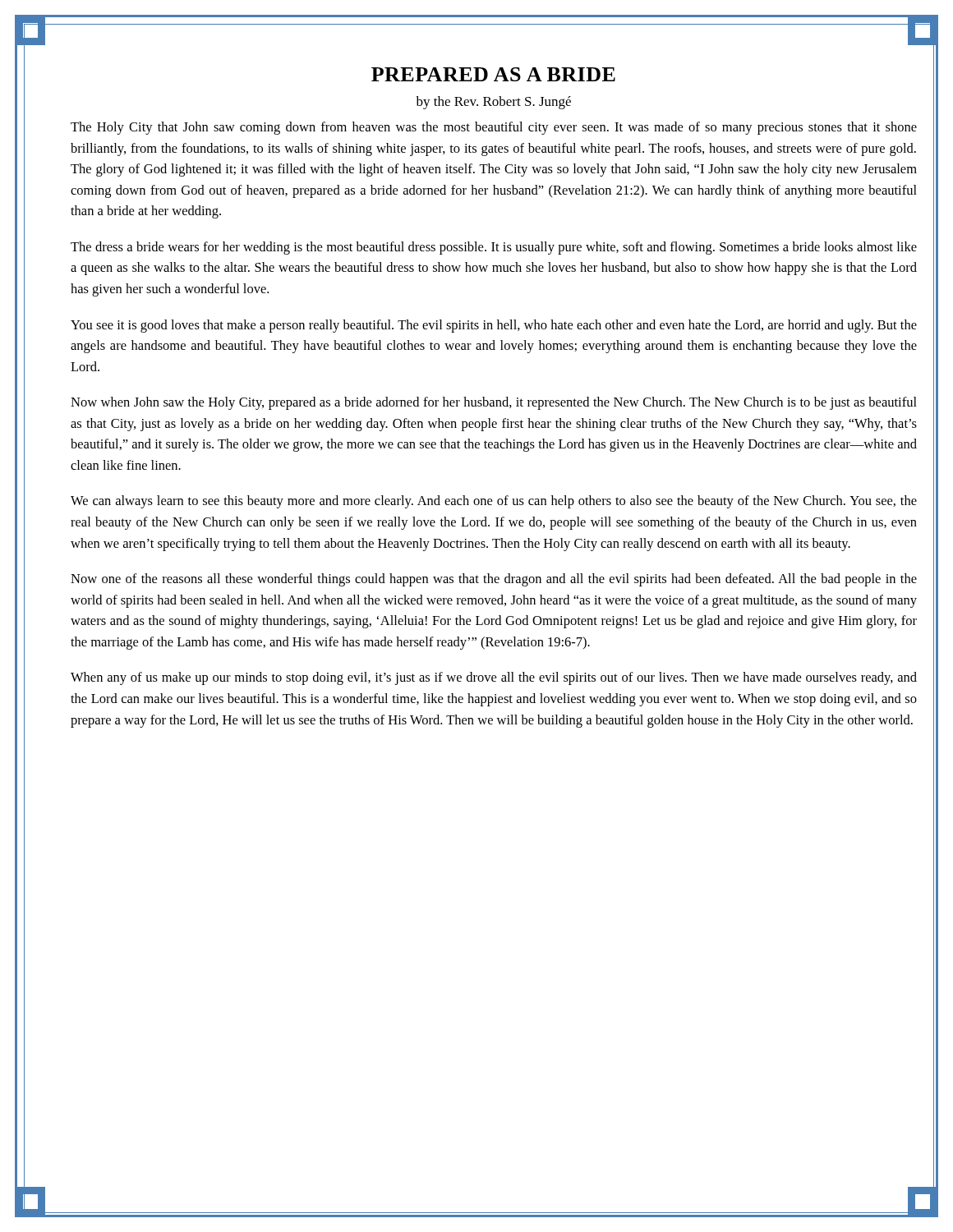Find the element starting "PREPARED AS A BRIDE"
Viewport: 953px width, 1232px height.
pyautogui.click(x=494, y=74)
